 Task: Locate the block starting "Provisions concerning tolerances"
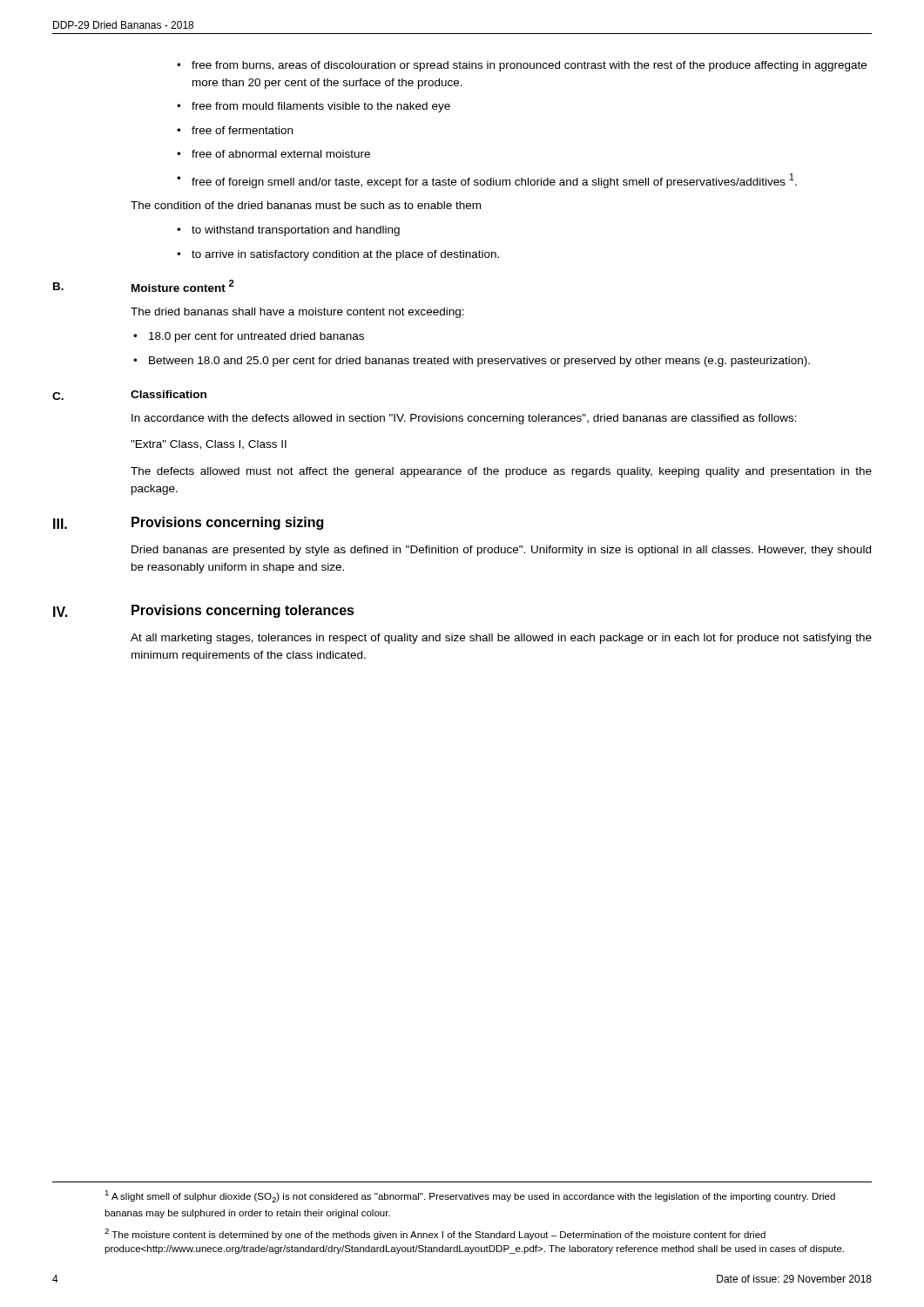coord(243,610)
